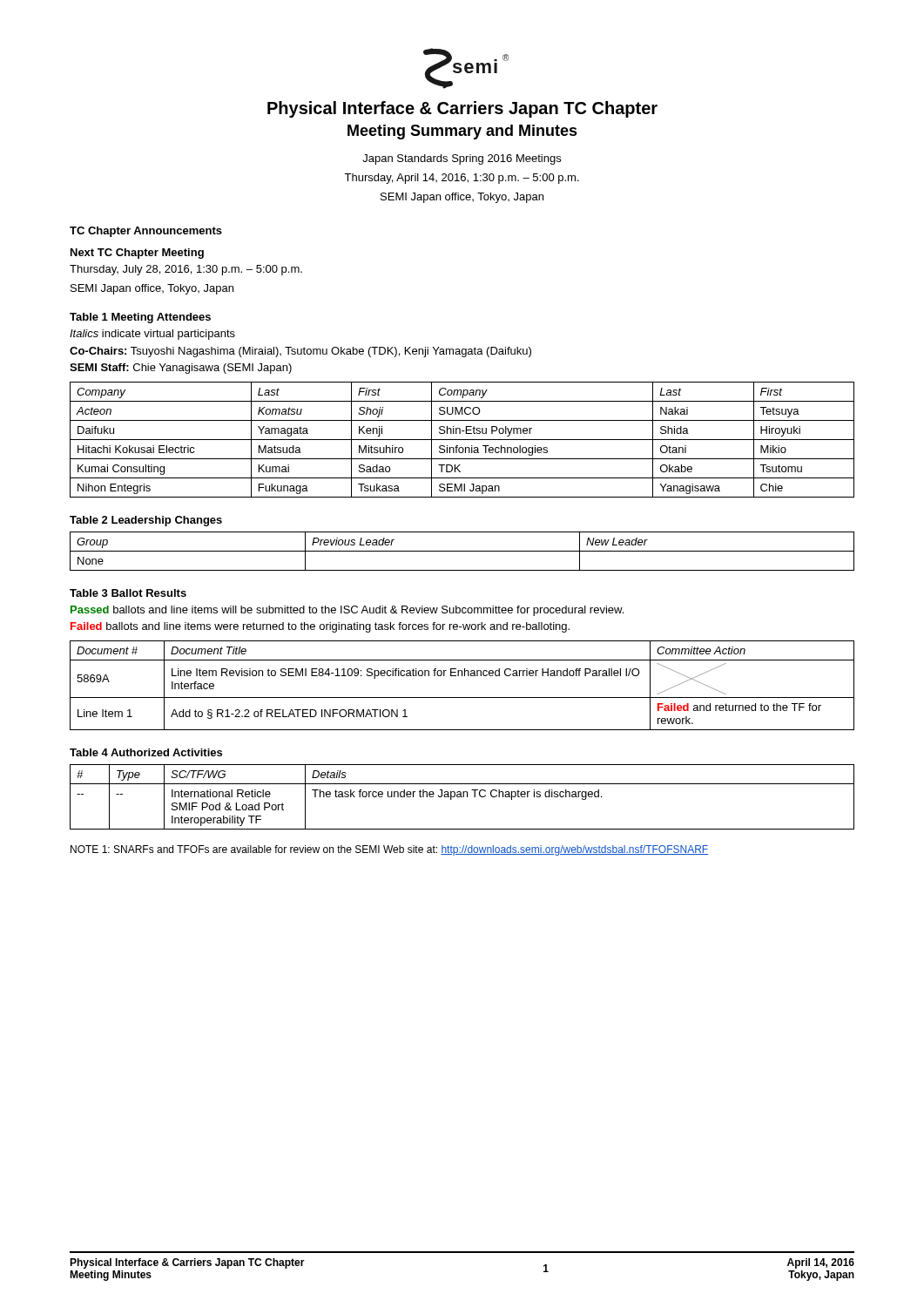This screenshot has width=924, height=1307.
Task: Click on the text starting "Next TC Chapter Meeting"
Action: pyautogui.click(x=137, y=253)
